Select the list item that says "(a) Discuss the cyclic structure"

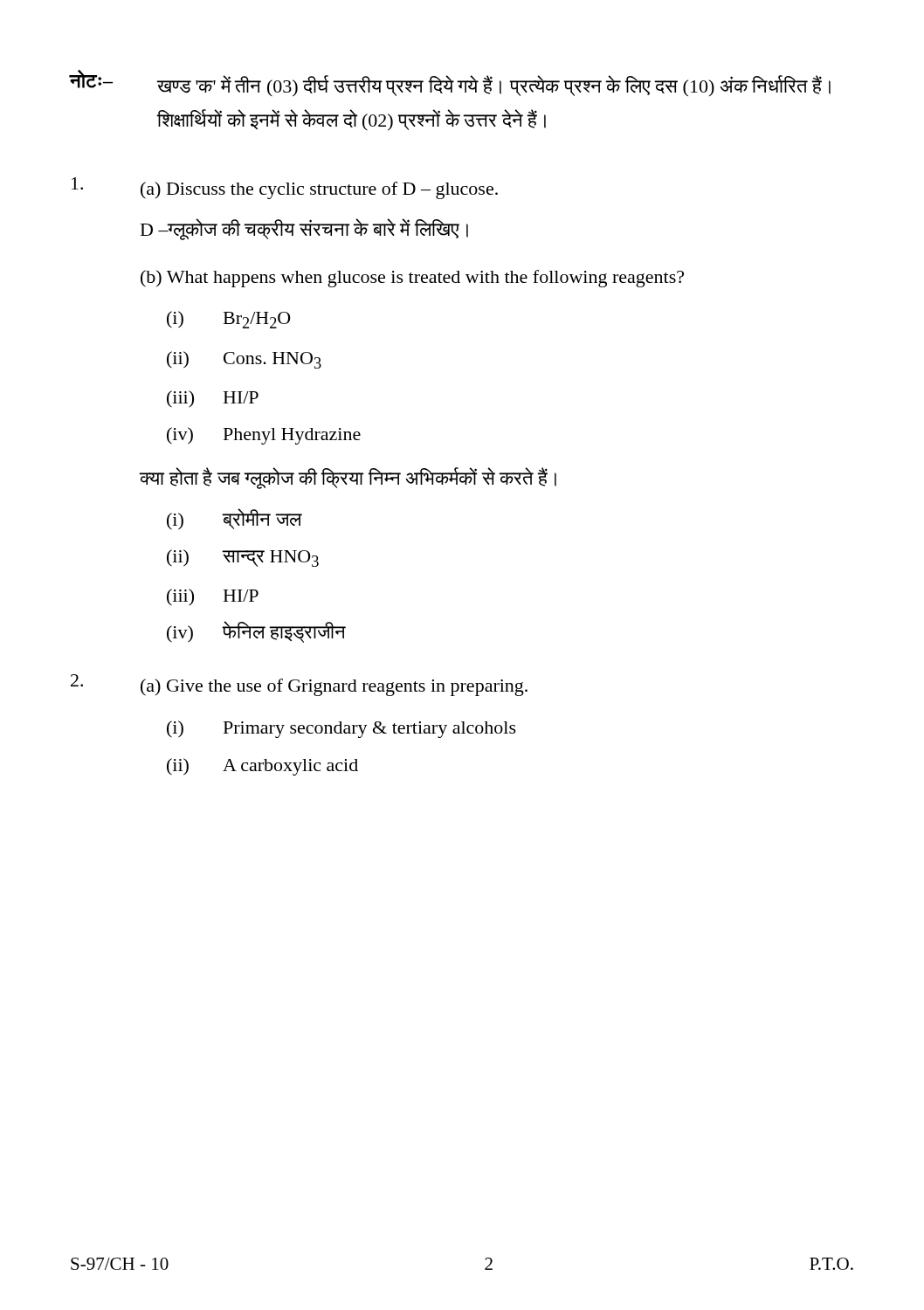click(x=319, y=188)
